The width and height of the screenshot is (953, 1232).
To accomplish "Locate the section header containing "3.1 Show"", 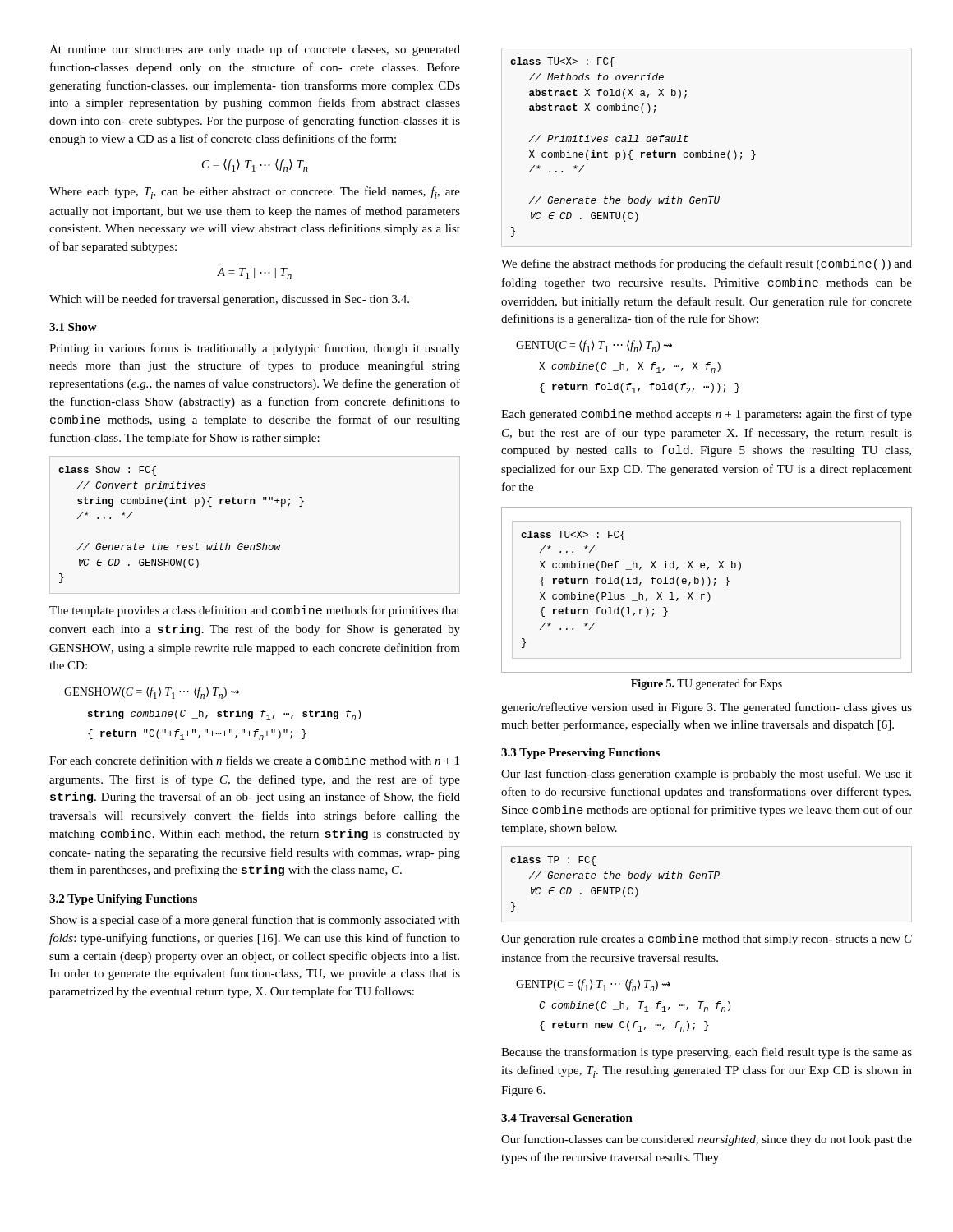I will coord(73,327).
